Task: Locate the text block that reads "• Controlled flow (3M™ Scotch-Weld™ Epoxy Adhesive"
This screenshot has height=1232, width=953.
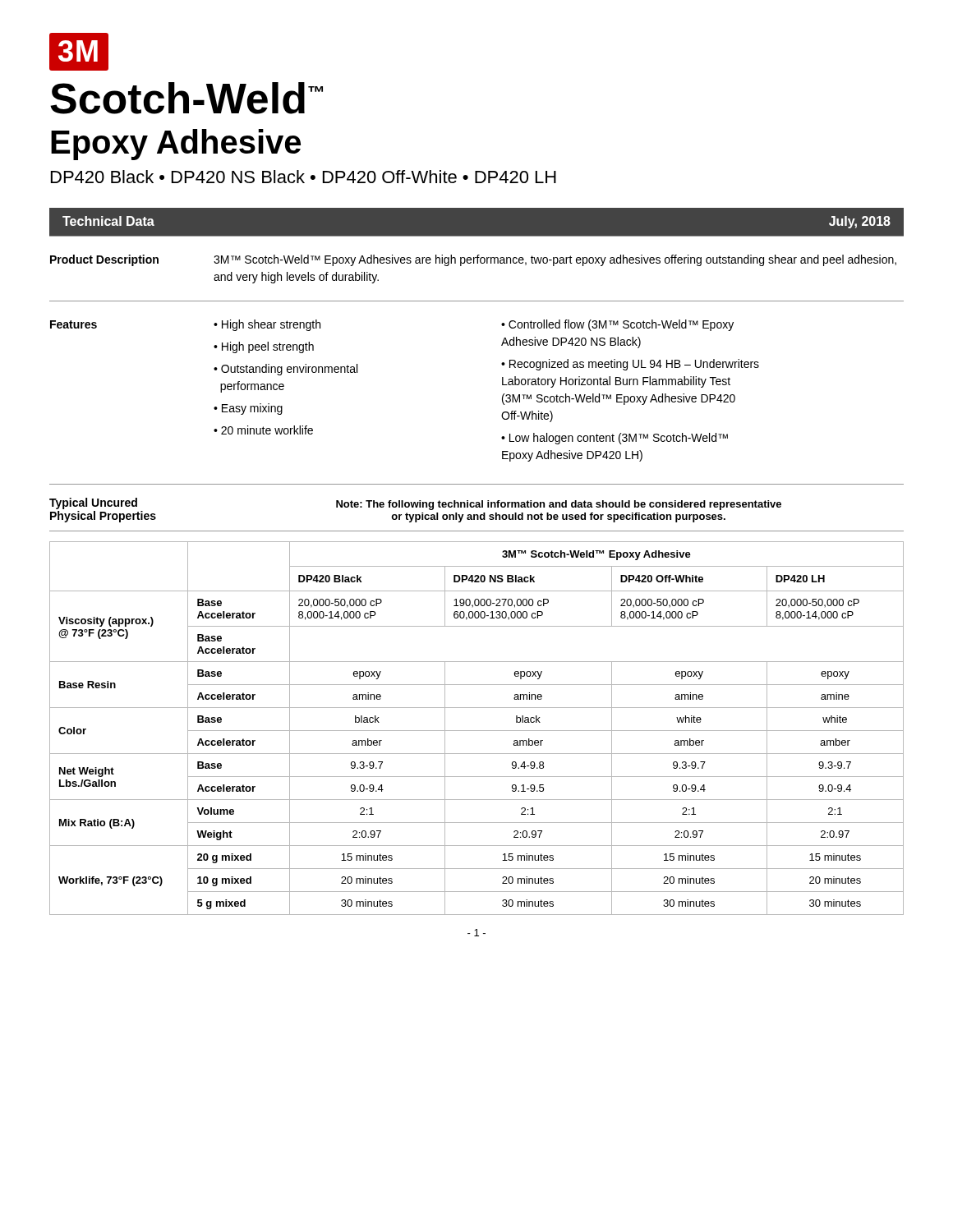Action: (702, 390)
